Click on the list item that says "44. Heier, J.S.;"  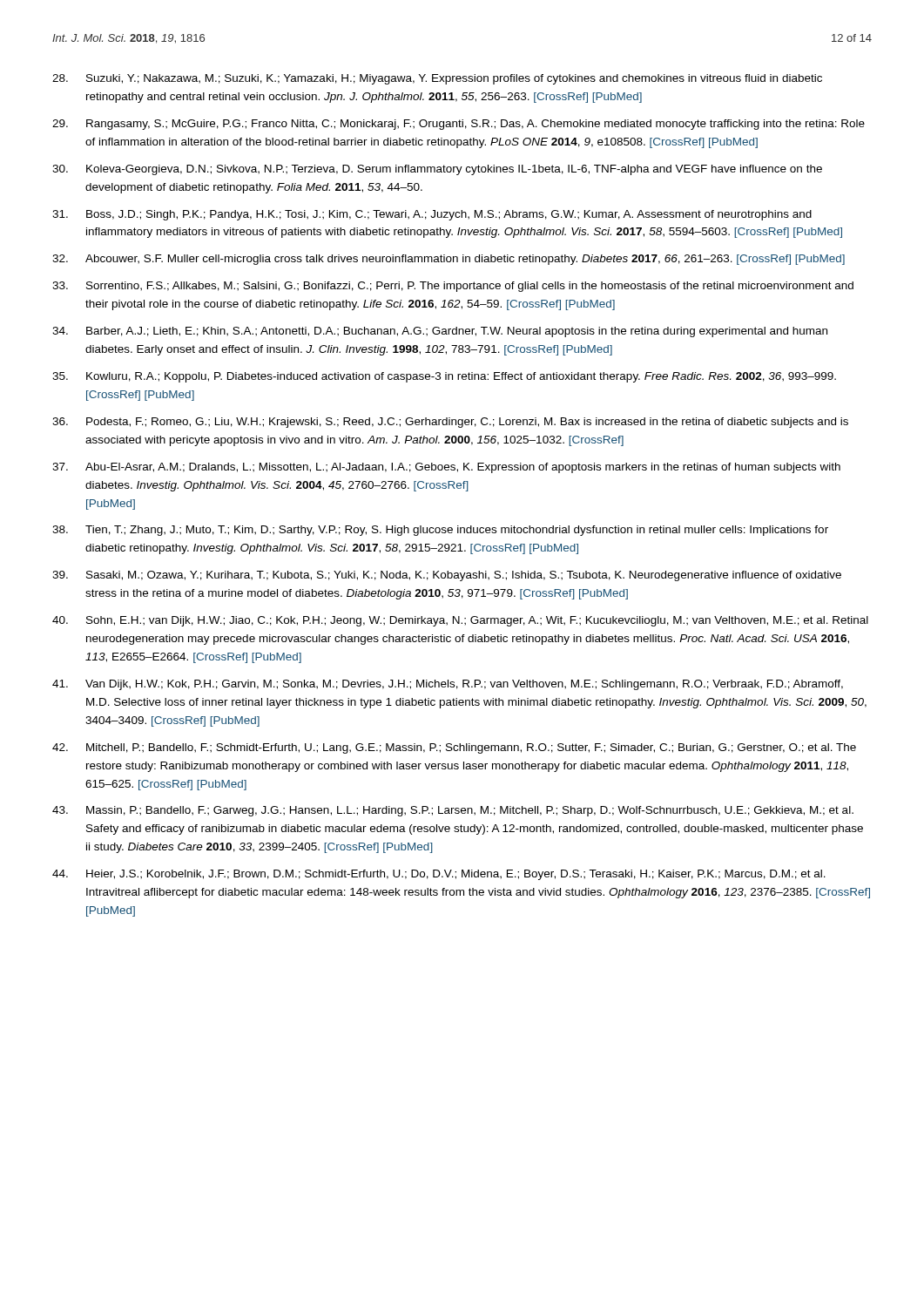[462, 893]
